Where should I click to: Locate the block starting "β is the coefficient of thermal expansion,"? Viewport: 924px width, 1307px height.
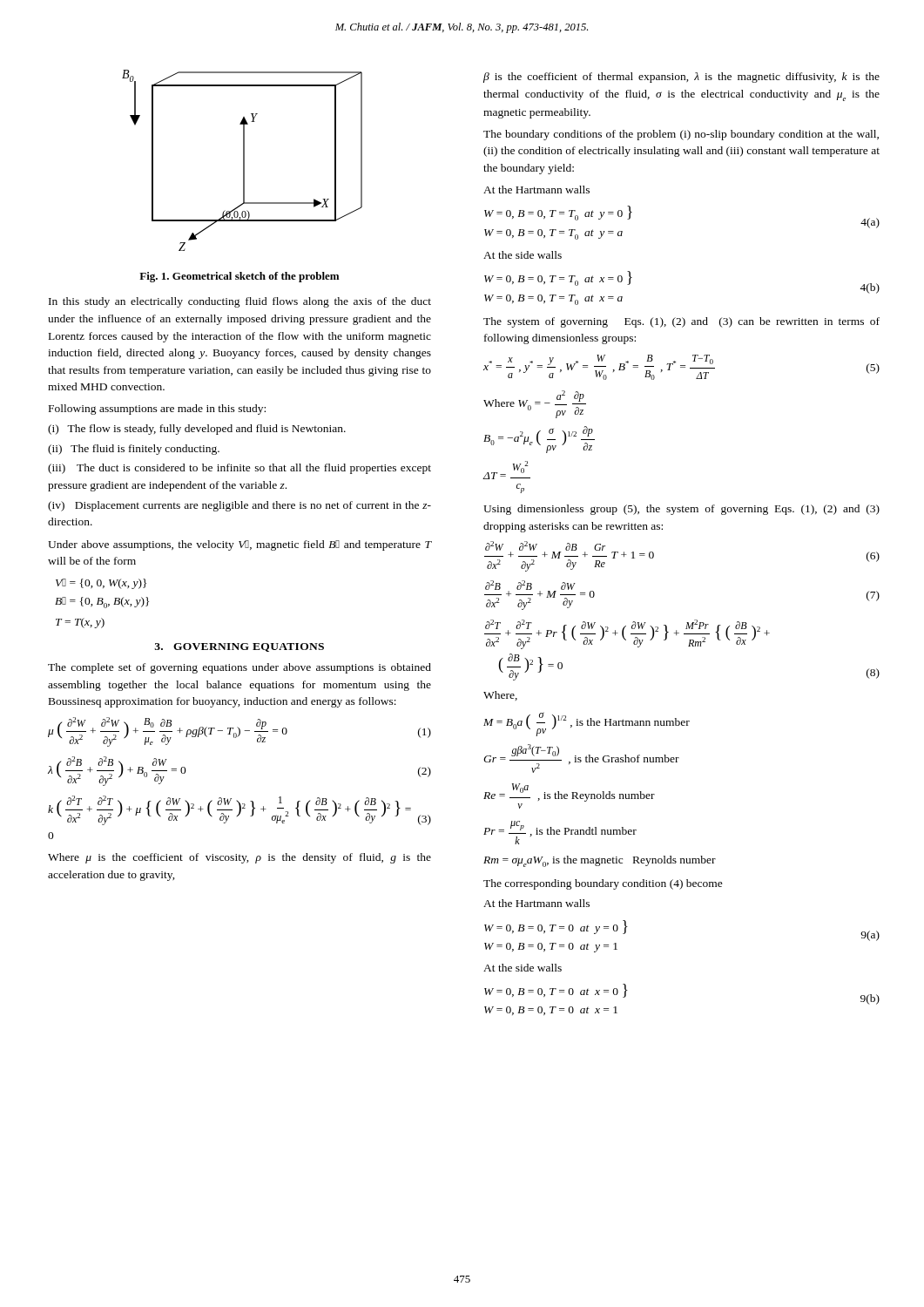pyautogui.click(x=681, y=94)
